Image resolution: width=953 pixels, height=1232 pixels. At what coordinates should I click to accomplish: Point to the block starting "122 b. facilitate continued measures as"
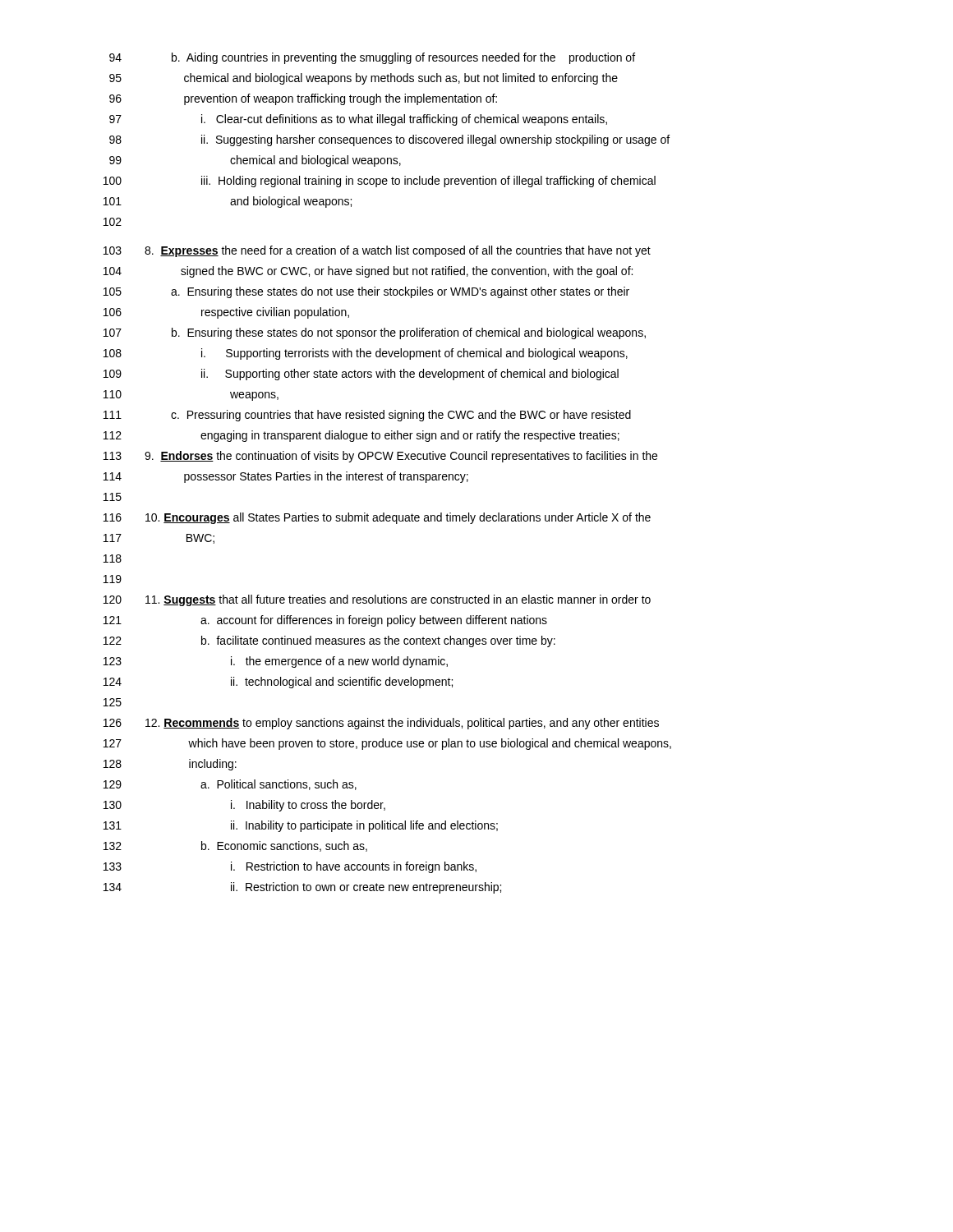(x=476, y=641)
